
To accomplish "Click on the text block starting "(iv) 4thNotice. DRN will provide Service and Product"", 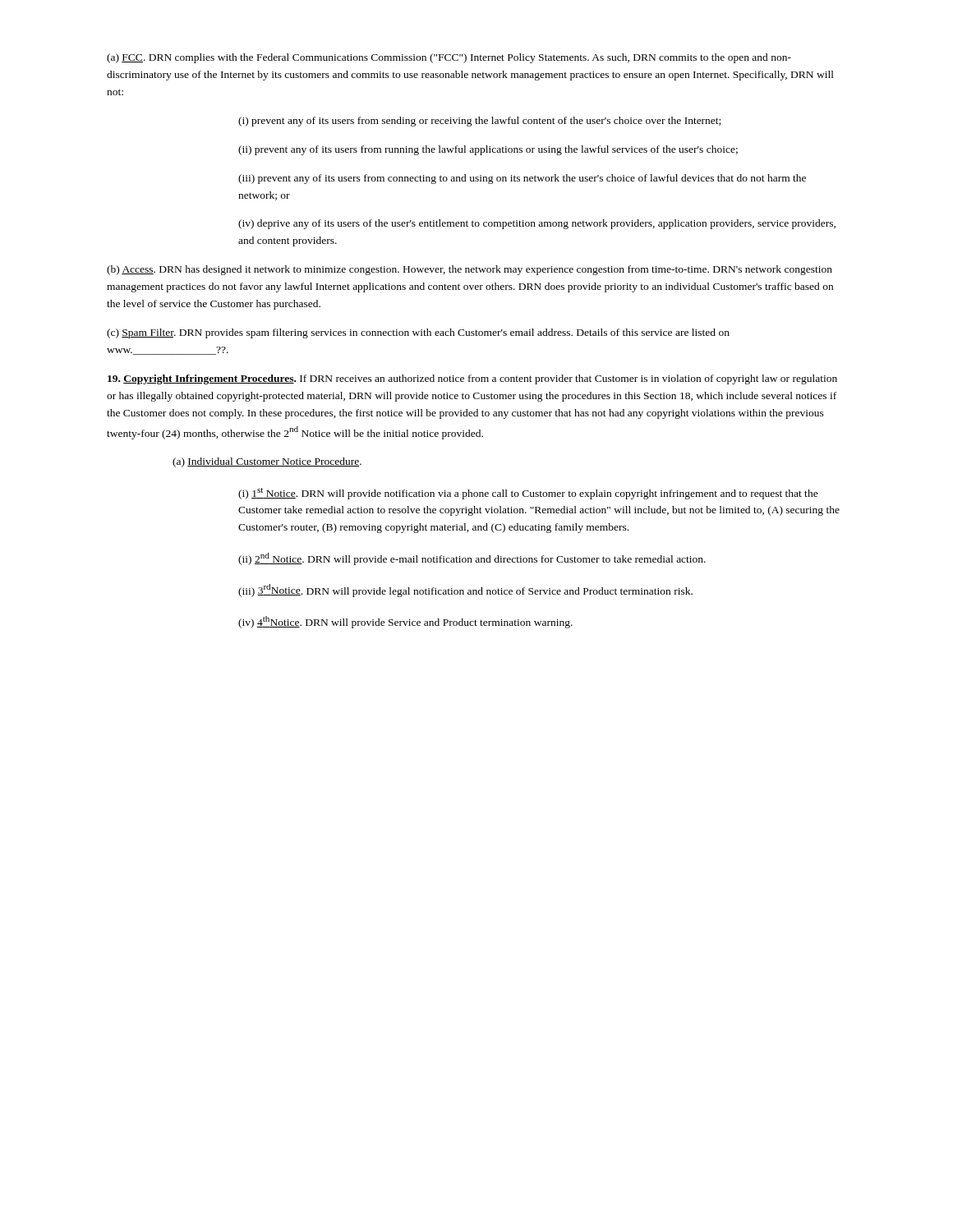I will [x=406, y=620].
